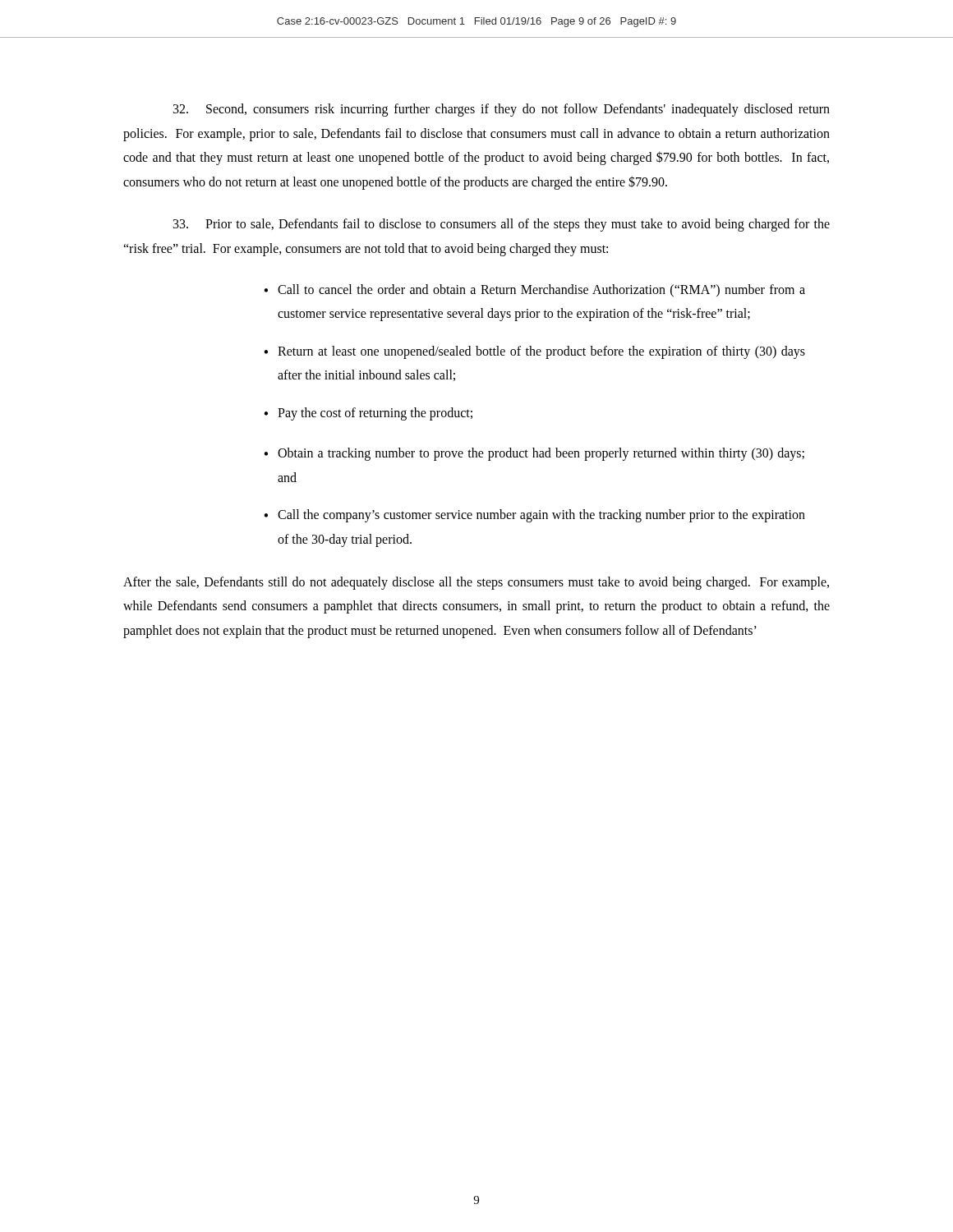Find the block on this page that starts "• Return at"
Viewport: 953px width, 1232px height.
530,363
